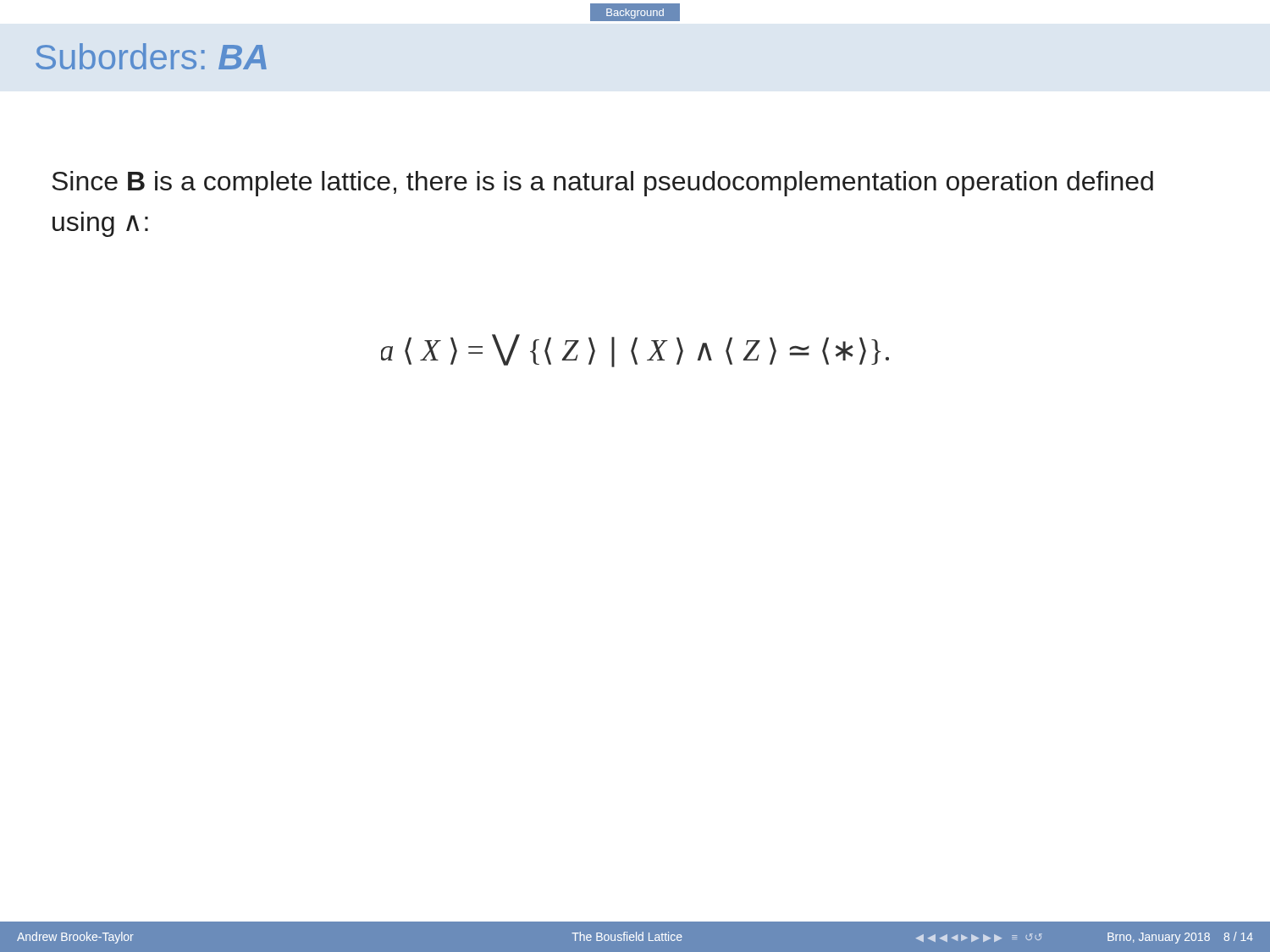Click on the passage starting "Suborders: BA"
This screenshot has height=952, width=1270.
click(152, 57)
